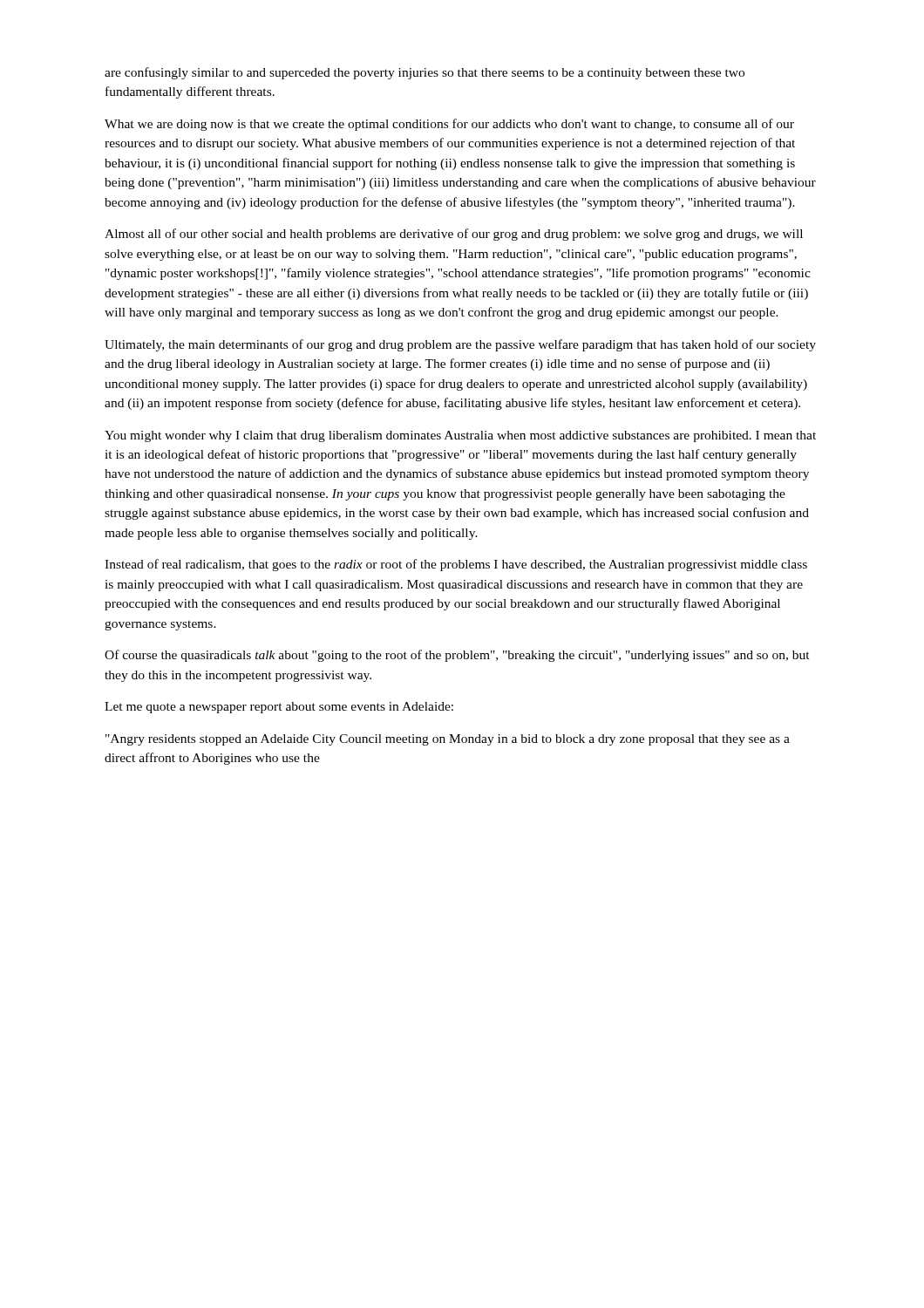This screenshot has width=924, height=1308.
Task: Point to the block beginning "Almost all of our other social"
Action: click(458, 273)
